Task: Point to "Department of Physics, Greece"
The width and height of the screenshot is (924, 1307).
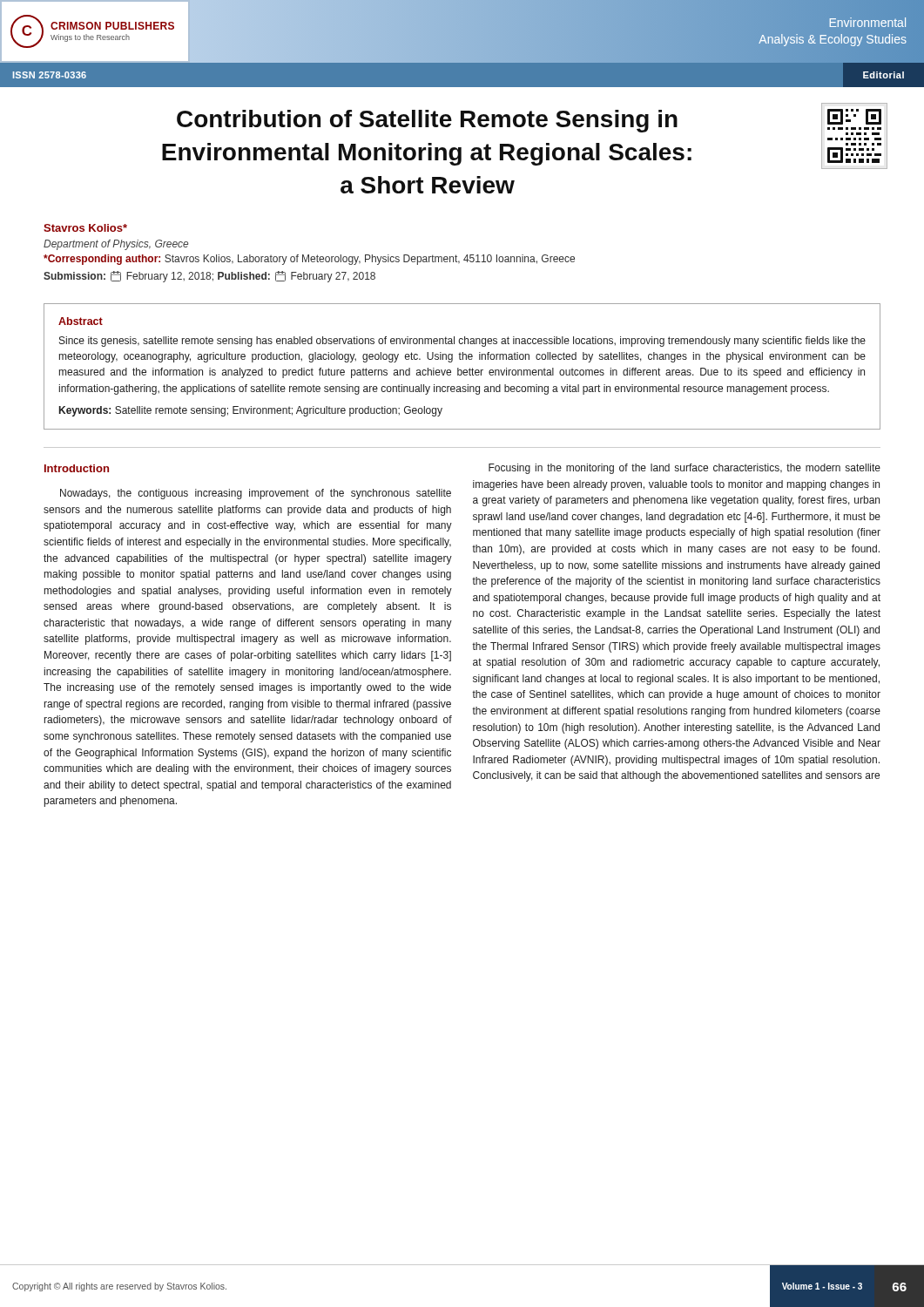Action: pos(116,244)
